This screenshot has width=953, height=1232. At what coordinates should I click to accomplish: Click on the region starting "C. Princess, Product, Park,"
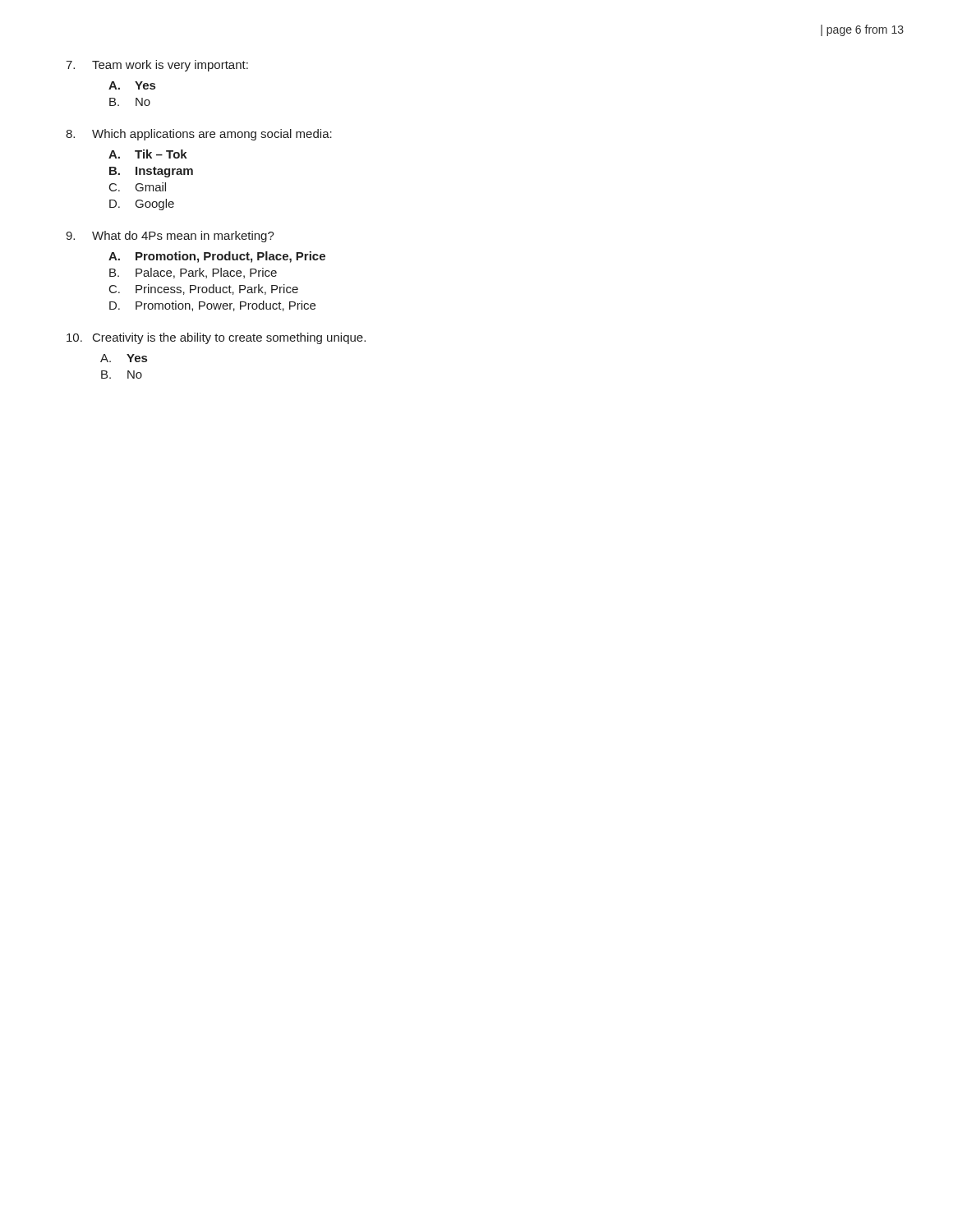(x=203, y=289)
